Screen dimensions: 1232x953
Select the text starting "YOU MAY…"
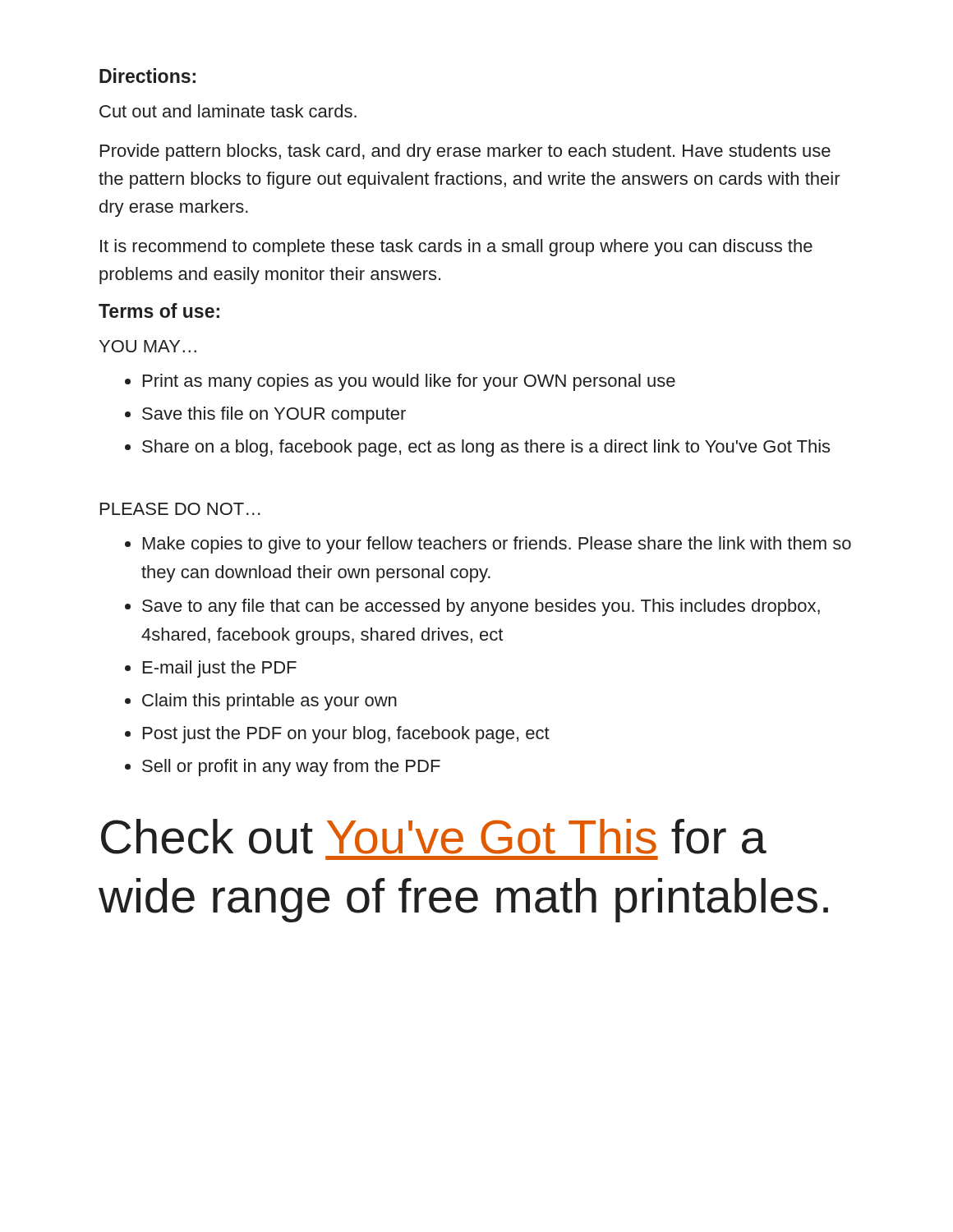149,346
